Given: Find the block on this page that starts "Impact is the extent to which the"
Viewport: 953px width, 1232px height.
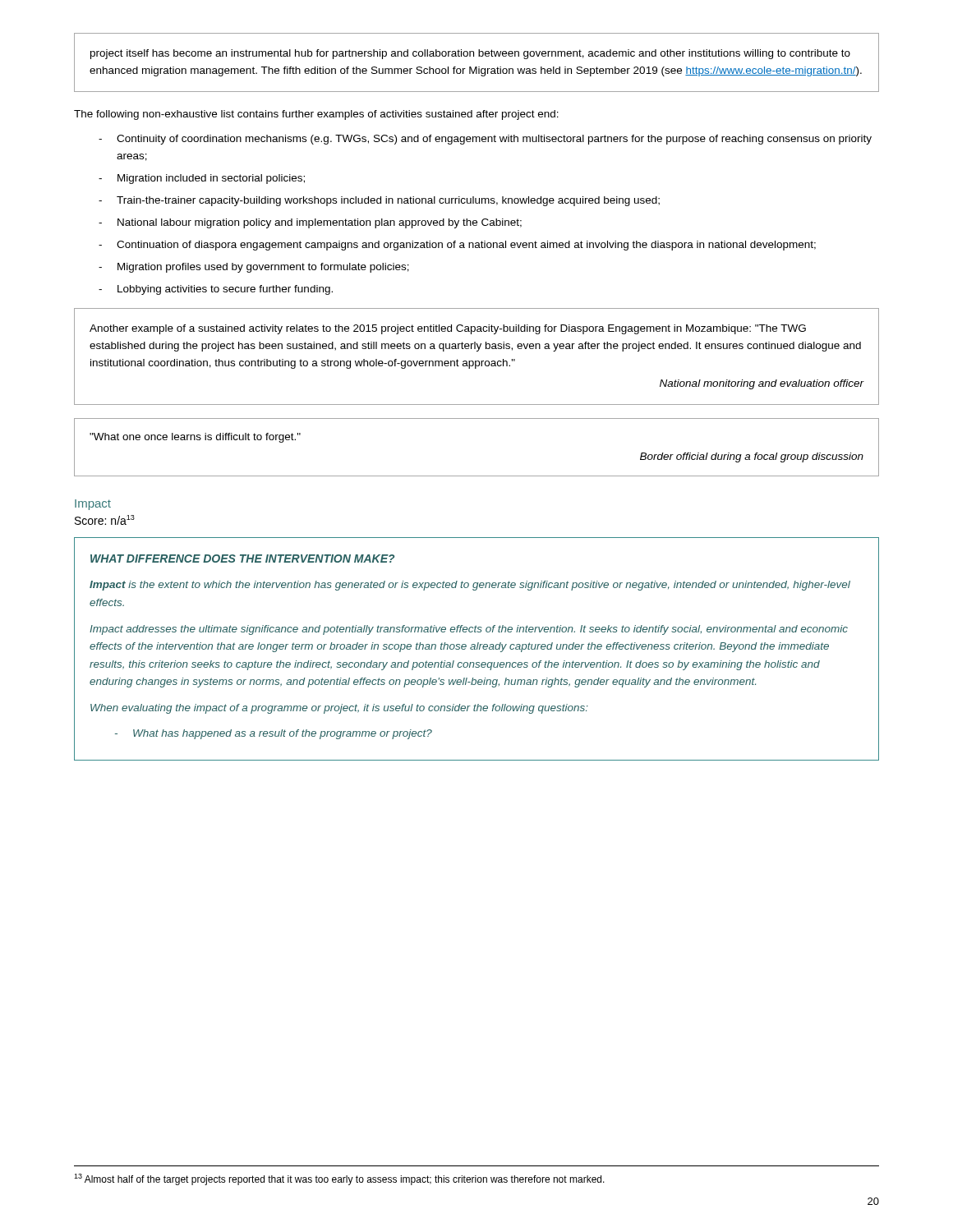Looking at the screenshot, I should 470,594.
